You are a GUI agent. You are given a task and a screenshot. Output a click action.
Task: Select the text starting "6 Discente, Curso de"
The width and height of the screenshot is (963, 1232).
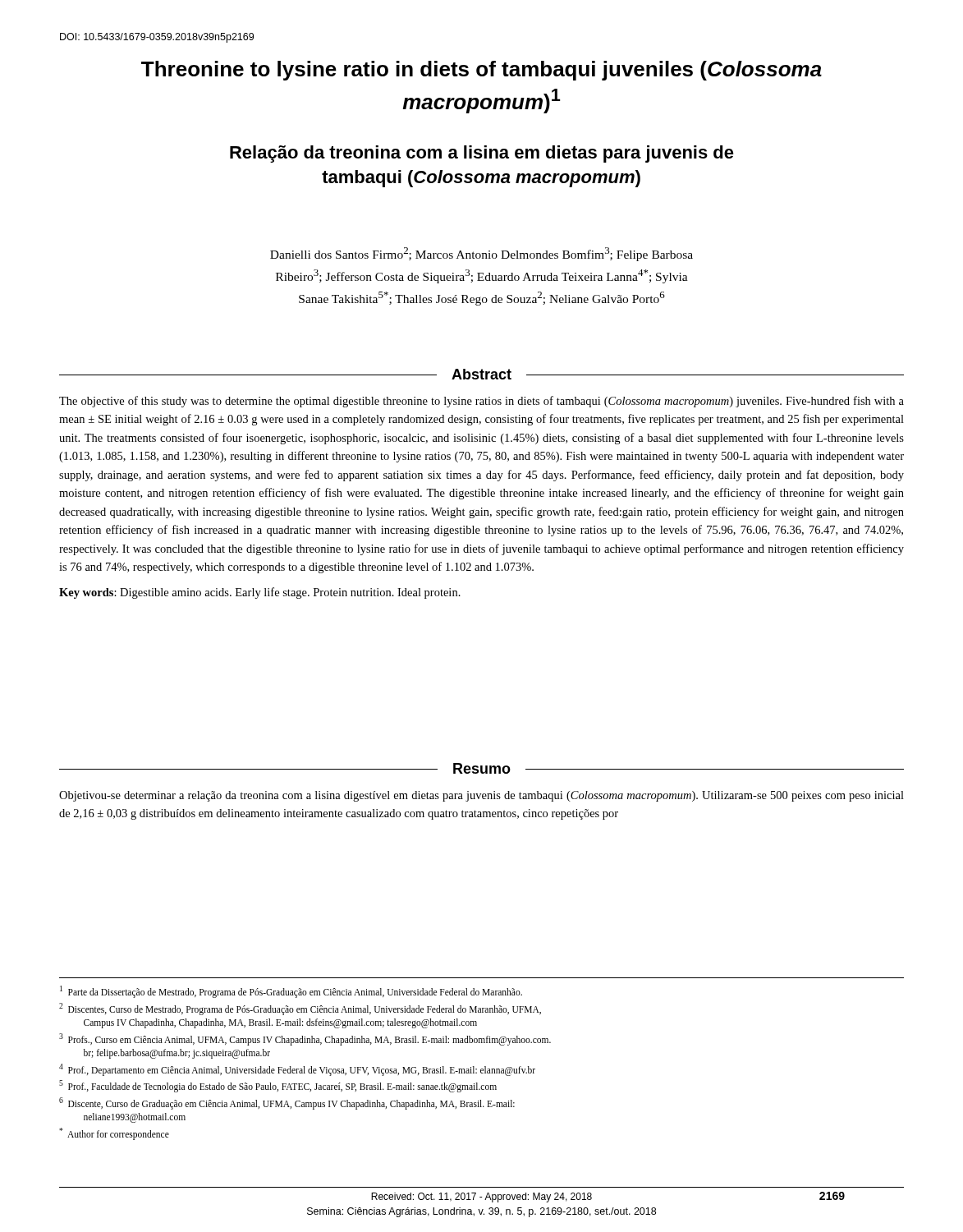287,1109
